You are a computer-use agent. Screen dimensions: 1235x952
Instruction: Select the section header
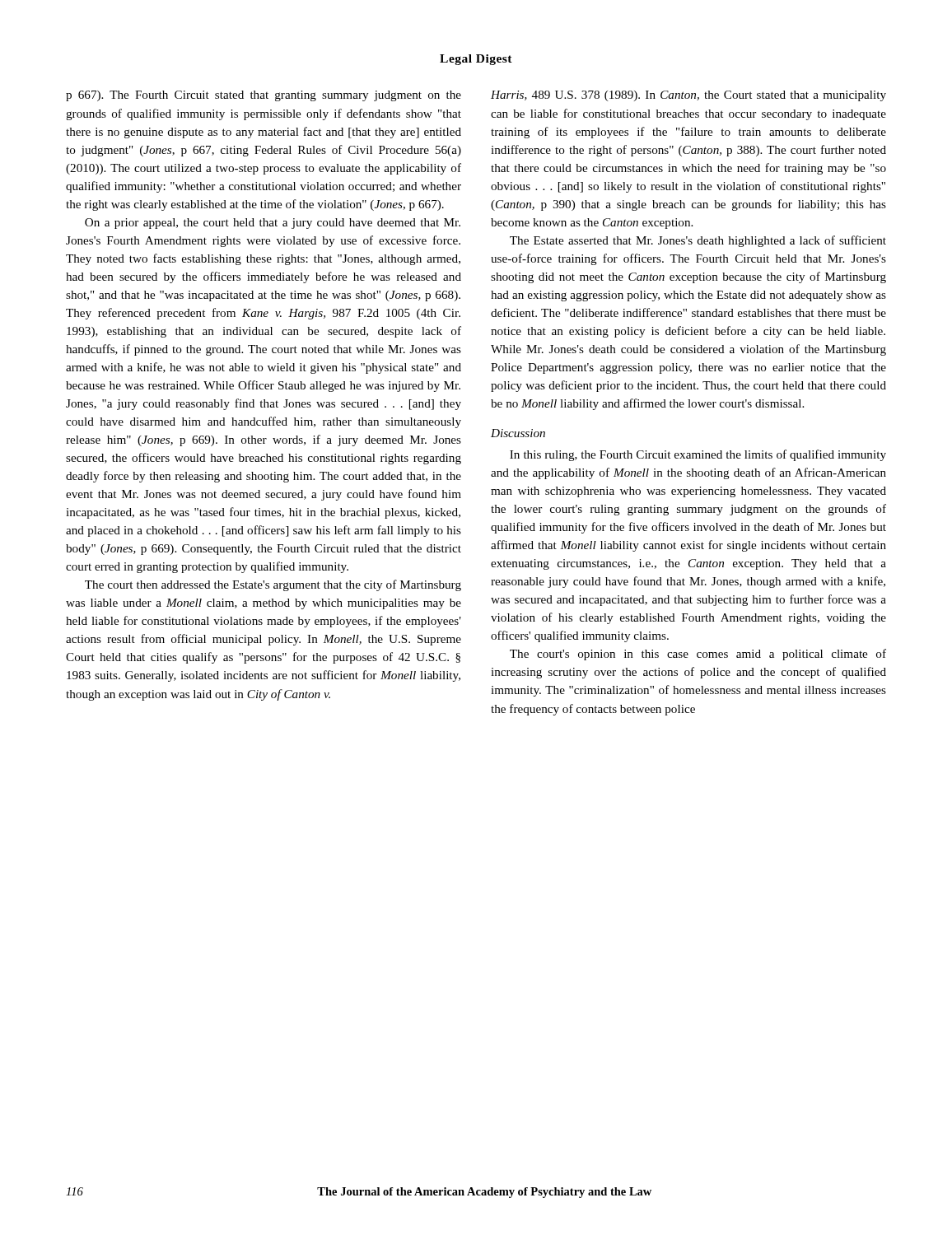(x=518, y=433)
